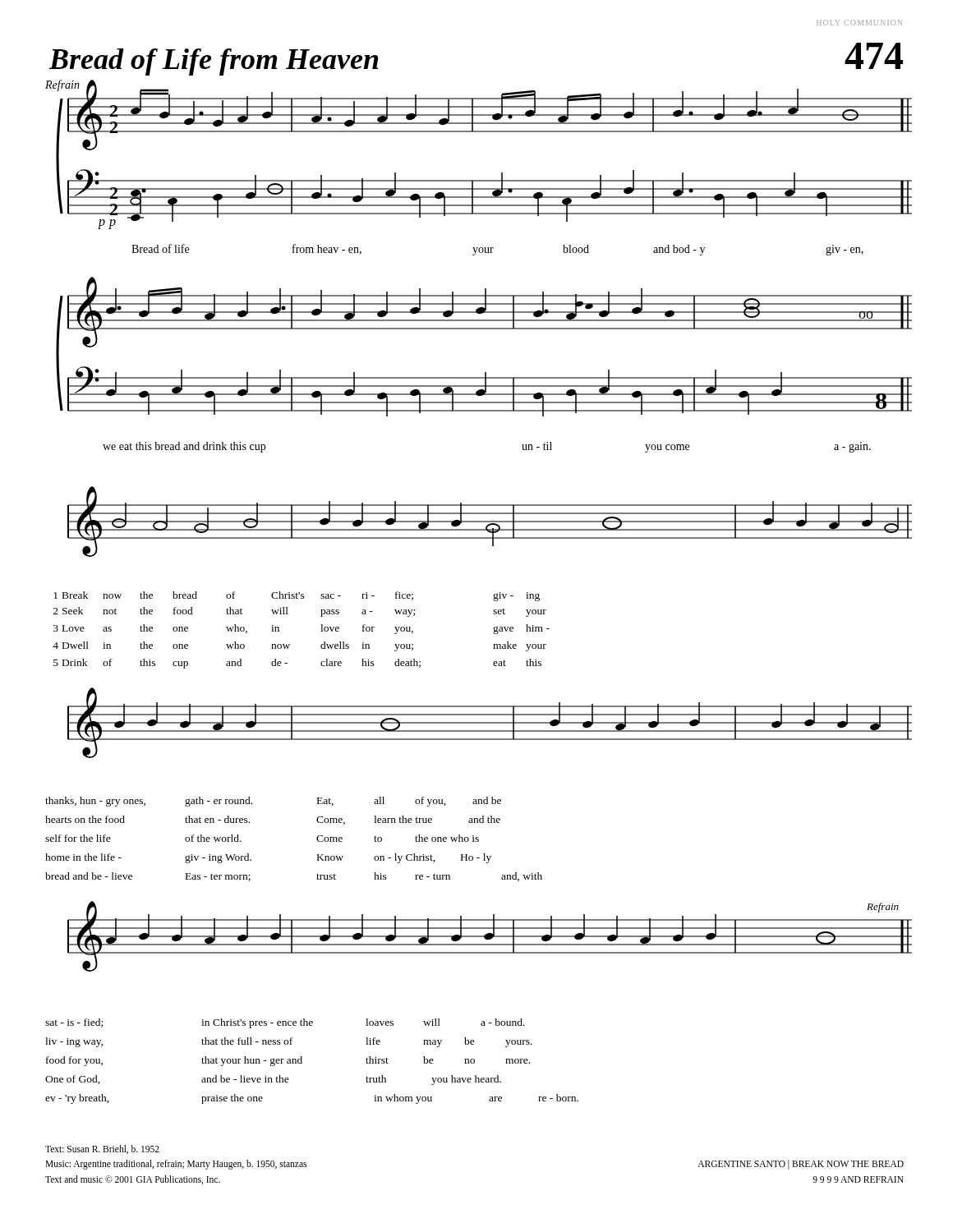Point to the region starting "sat - is - fied; in"
953x1232 pixels.
pos(476,1061)
